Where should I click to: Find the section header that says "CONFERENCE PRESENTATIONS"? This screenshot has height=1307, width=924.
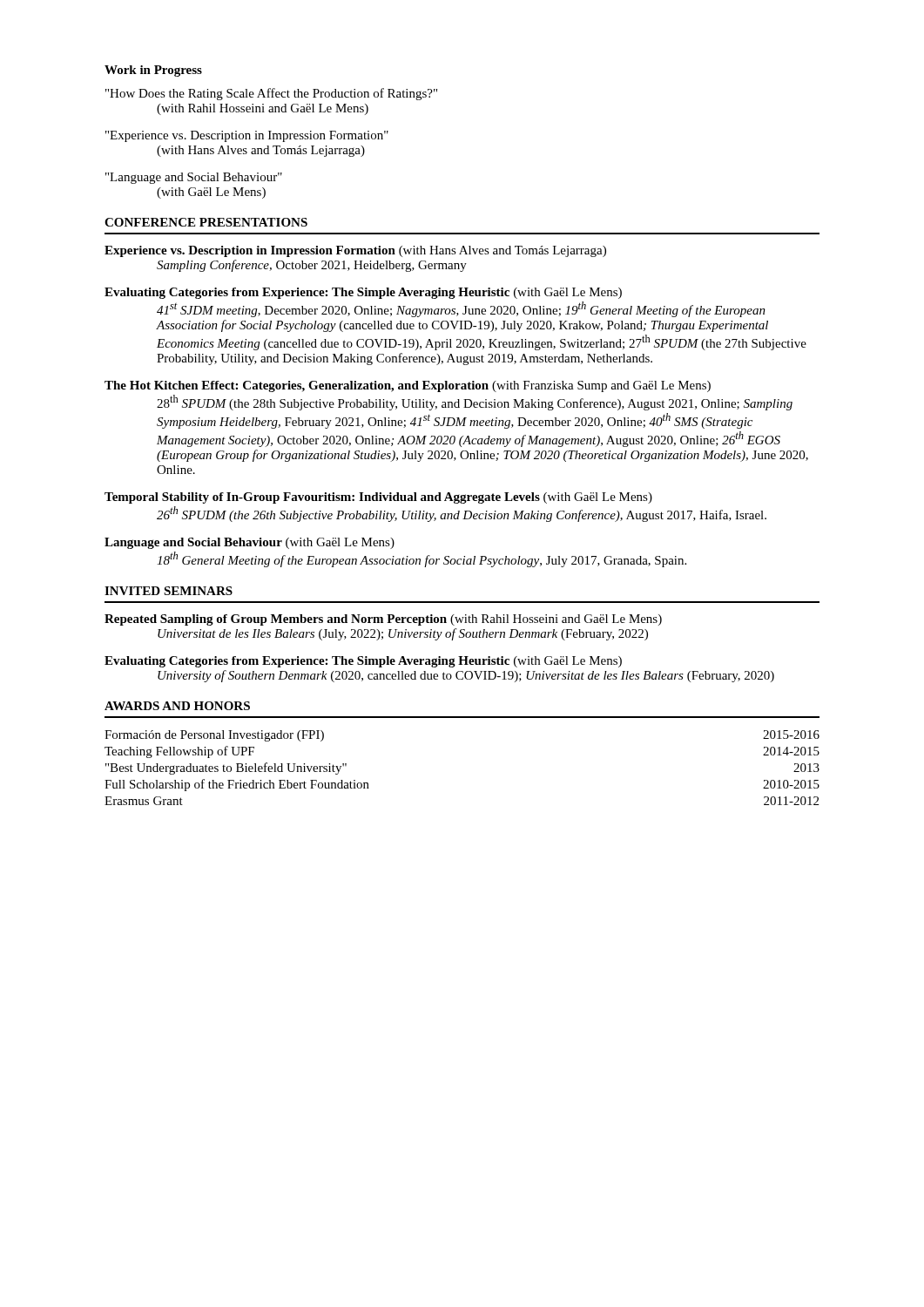pyautogui.click(x=206, y=222)
